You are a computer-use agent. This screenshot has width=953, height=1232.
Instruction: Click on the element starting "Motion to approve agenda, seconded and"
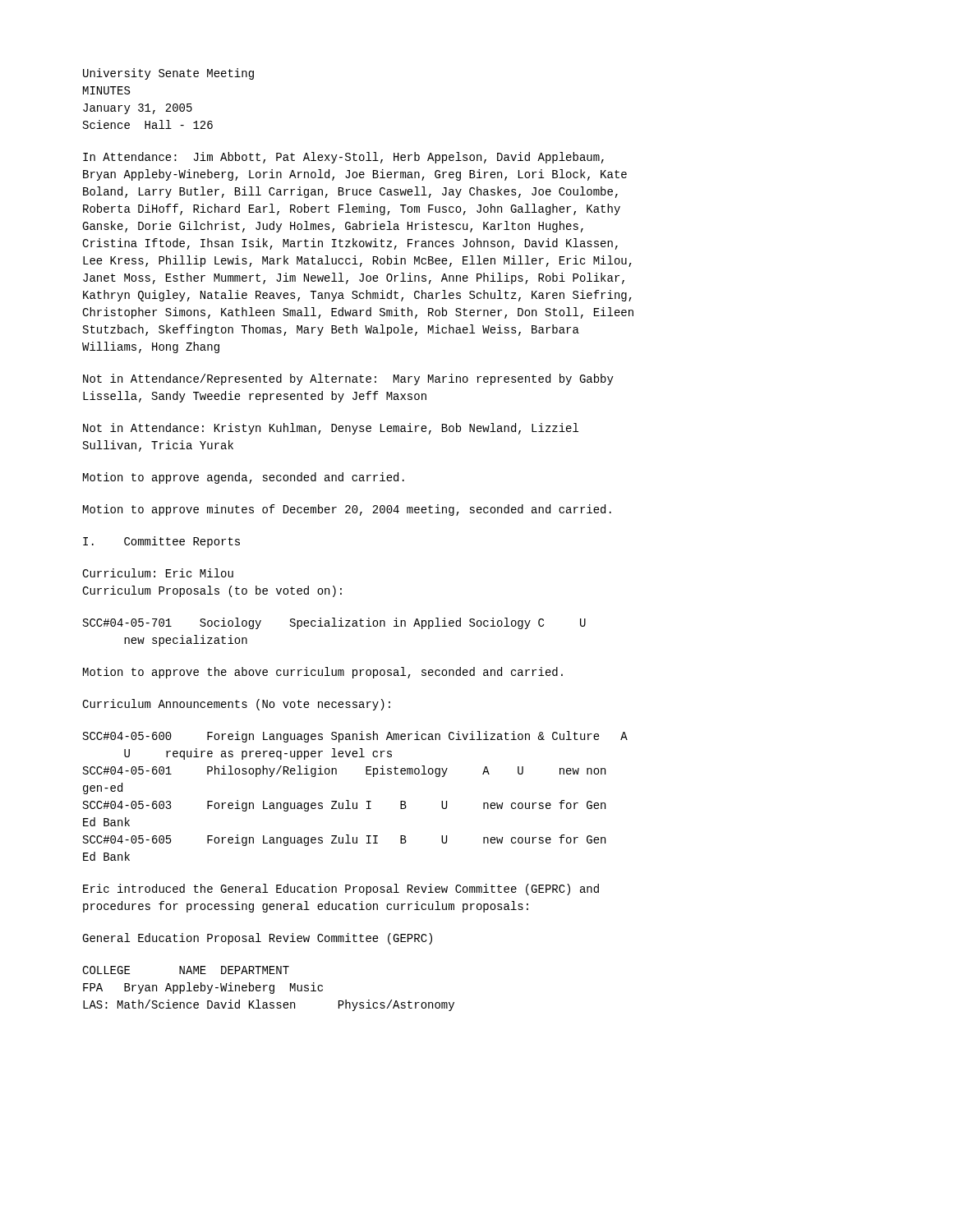(244, 478)
